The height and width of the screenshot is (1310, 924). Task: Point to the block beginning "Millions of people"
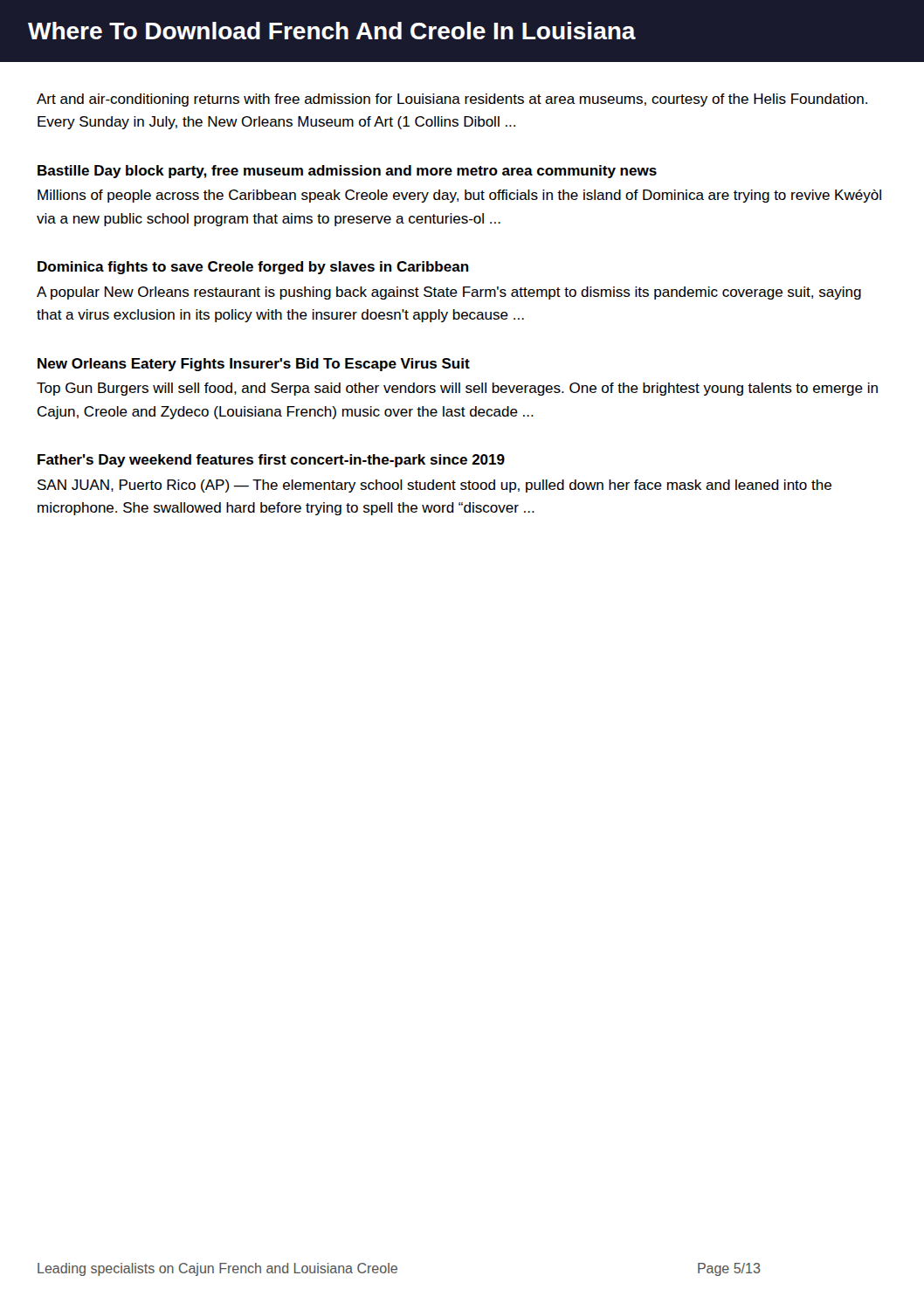(x=459, y=207)
